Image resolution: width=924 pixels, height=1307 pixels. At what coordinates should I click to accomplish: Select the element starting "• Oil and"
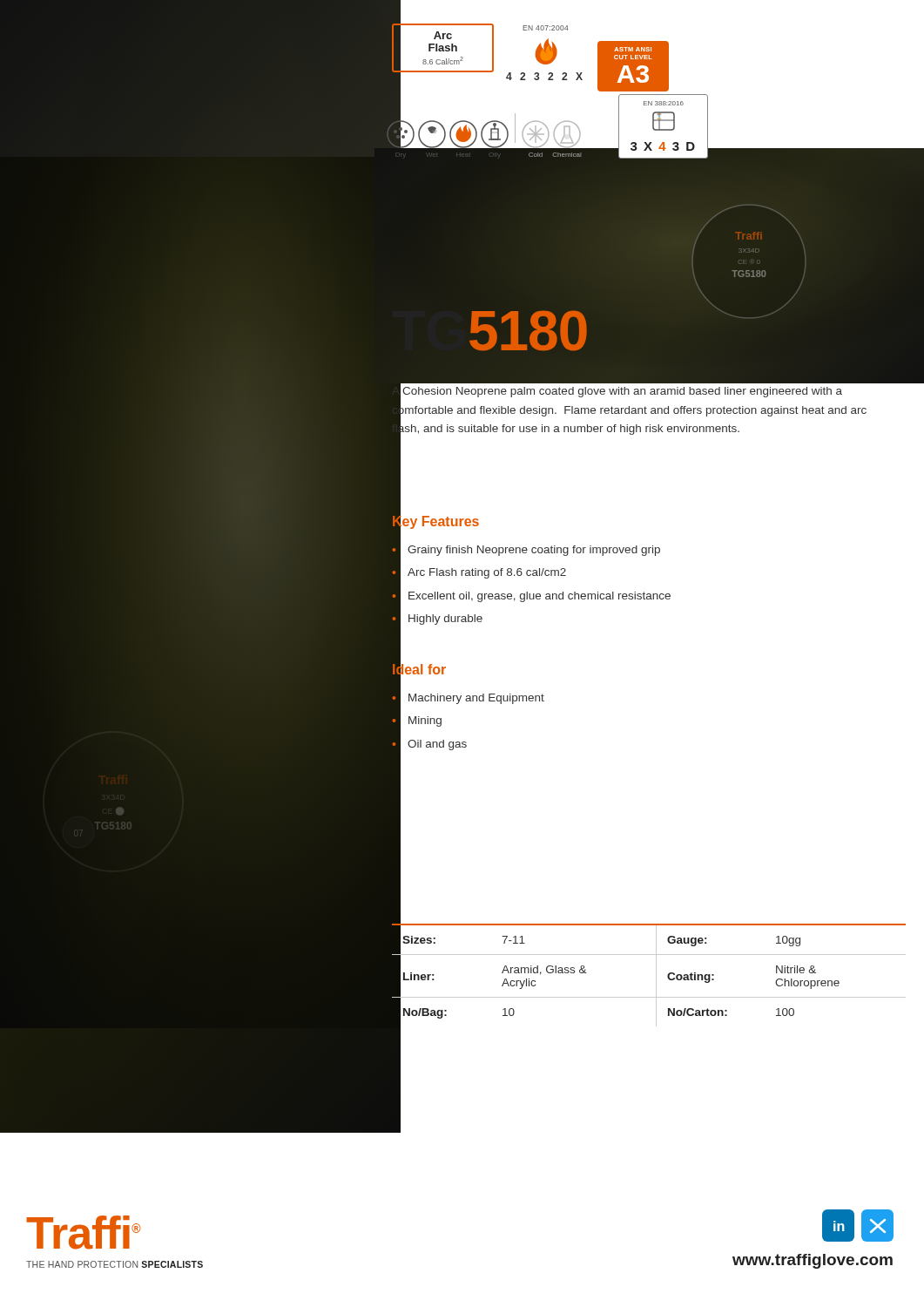(429, 744)
